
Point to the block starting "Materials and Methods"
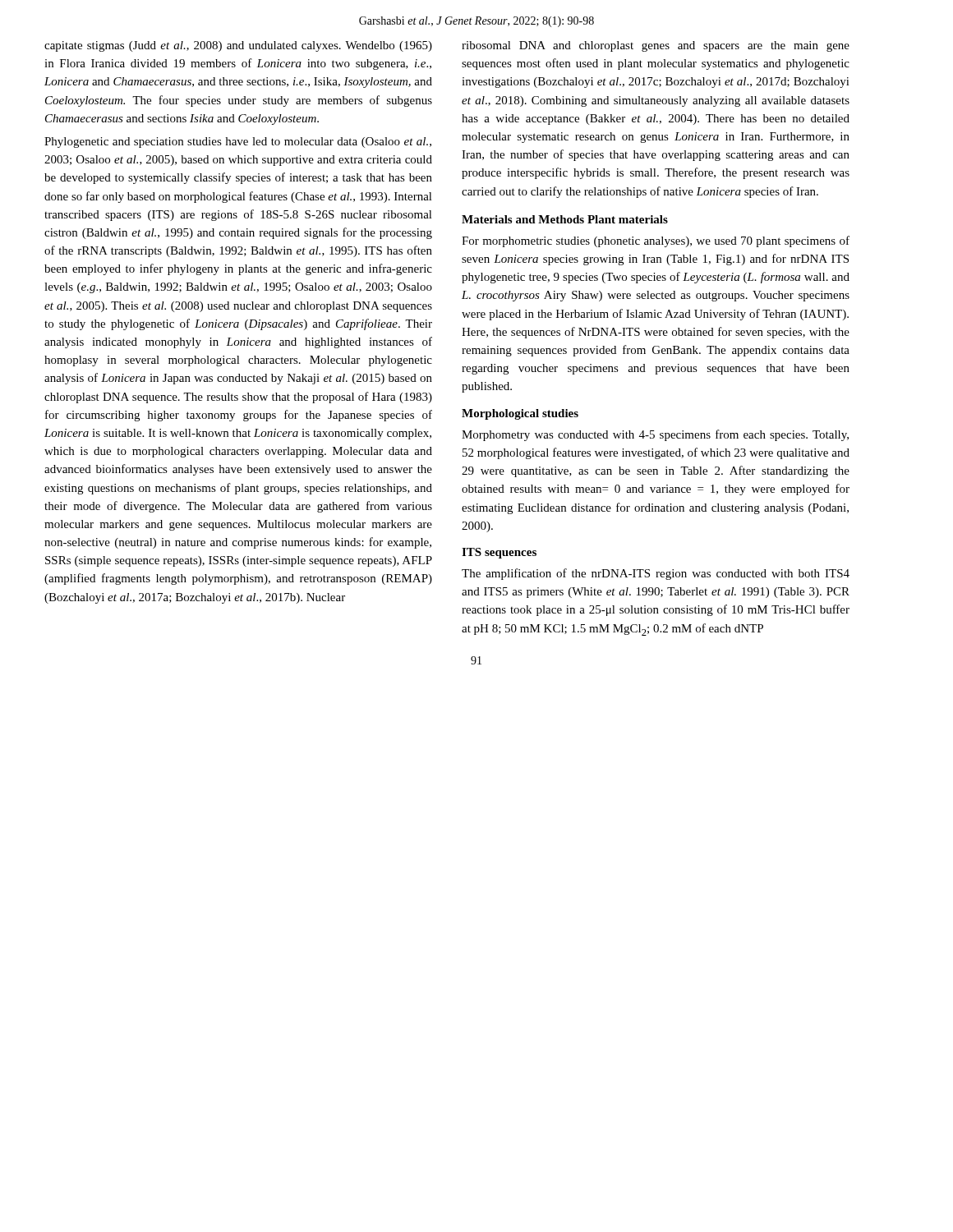tap(523, 219)
